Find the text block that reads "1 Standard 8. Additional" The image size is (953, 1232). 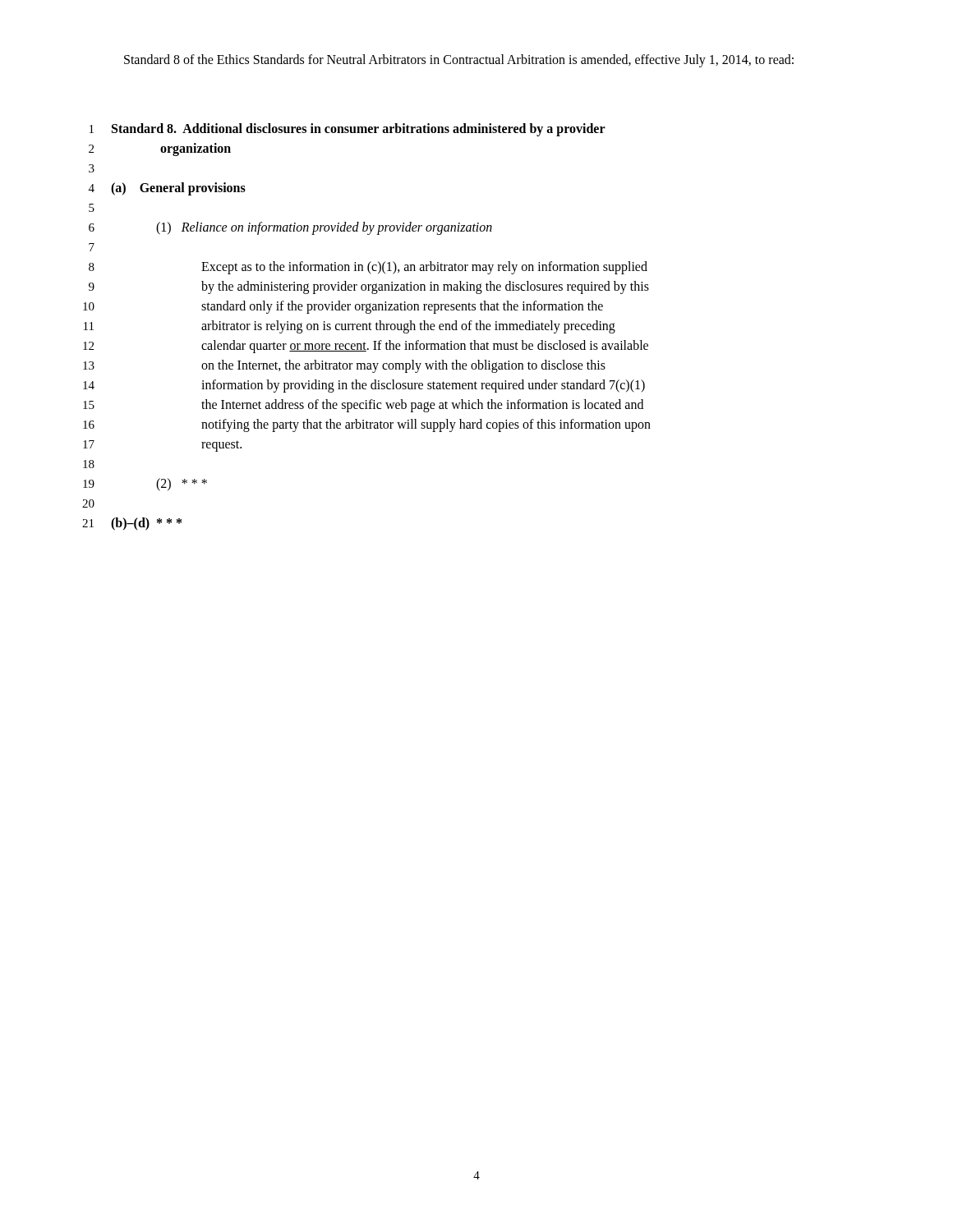pos(468,129)
